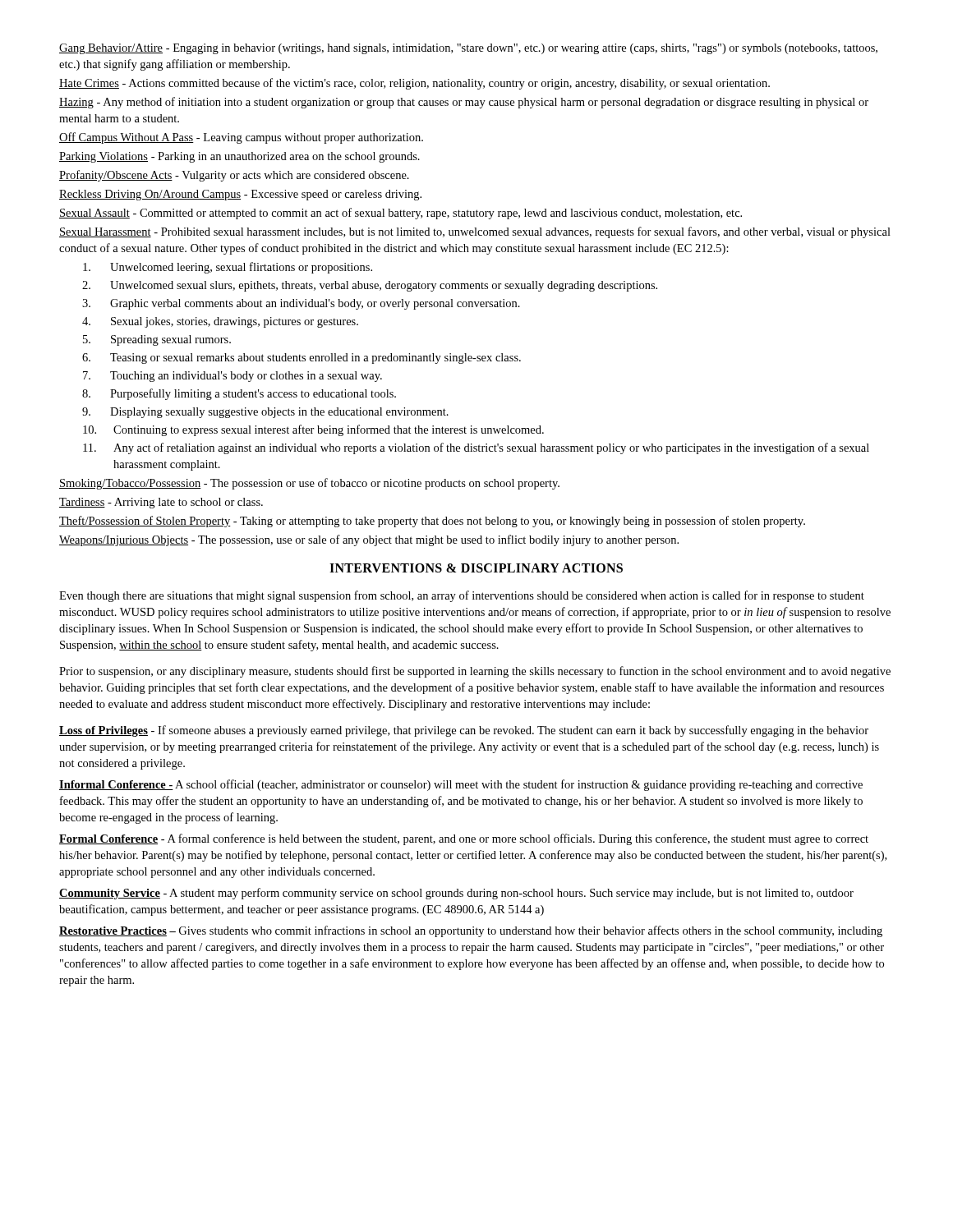This screenshot has height=1232, width=953.
Task: Click on the element starting "Informal Conference - A school official"
Action: pyautogui.click(x=476, y=801)
